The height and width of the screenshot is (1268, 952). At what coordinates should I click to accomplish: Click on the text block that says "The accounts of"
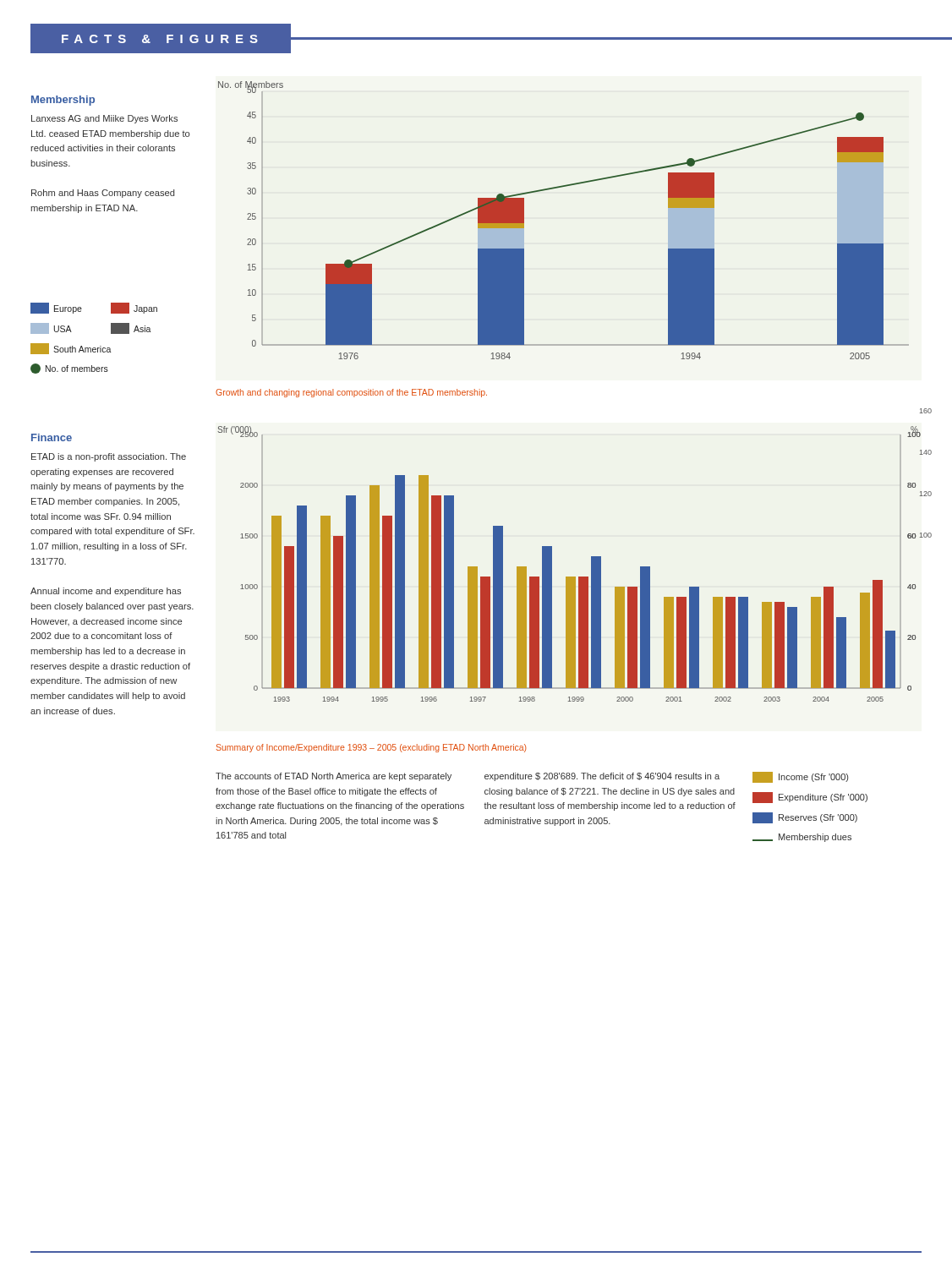tap(340, 806)
